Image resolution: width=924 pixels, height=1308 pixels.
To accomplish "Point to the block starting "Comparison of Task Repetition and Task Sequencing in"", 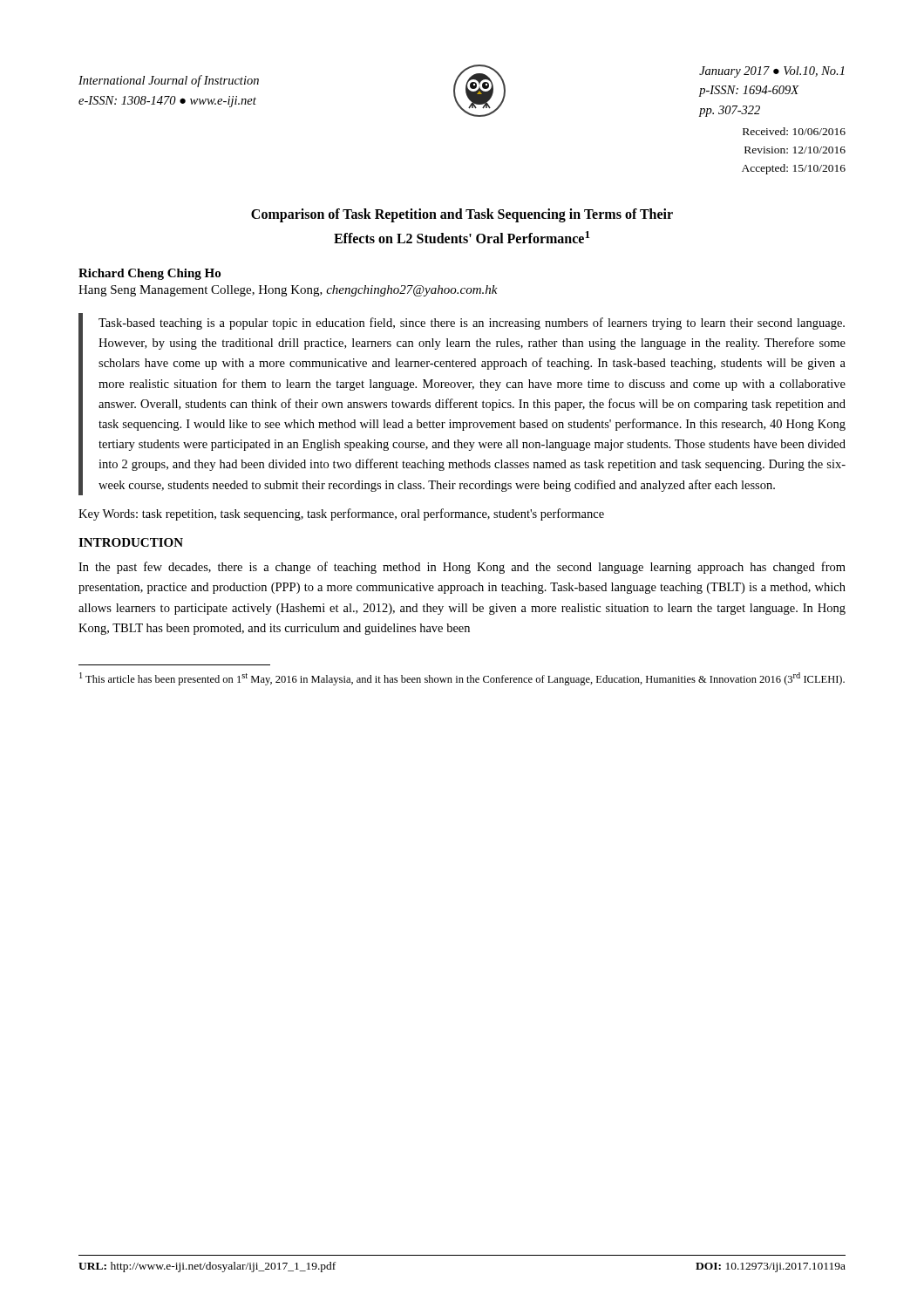I will coord(462,226).
